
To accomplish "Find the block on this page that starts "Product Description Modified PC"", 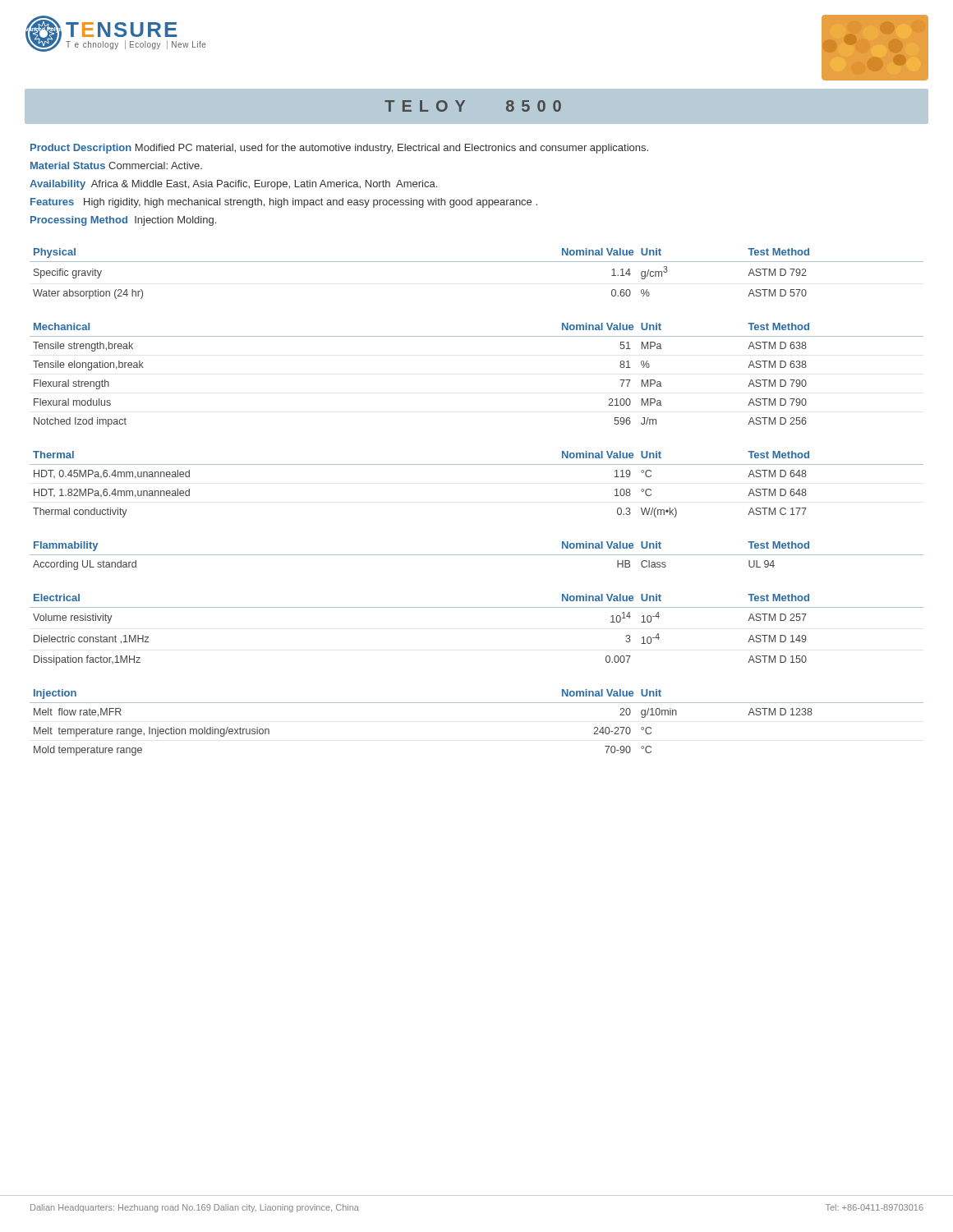I will pyautogui.click(x=339, y=149).
